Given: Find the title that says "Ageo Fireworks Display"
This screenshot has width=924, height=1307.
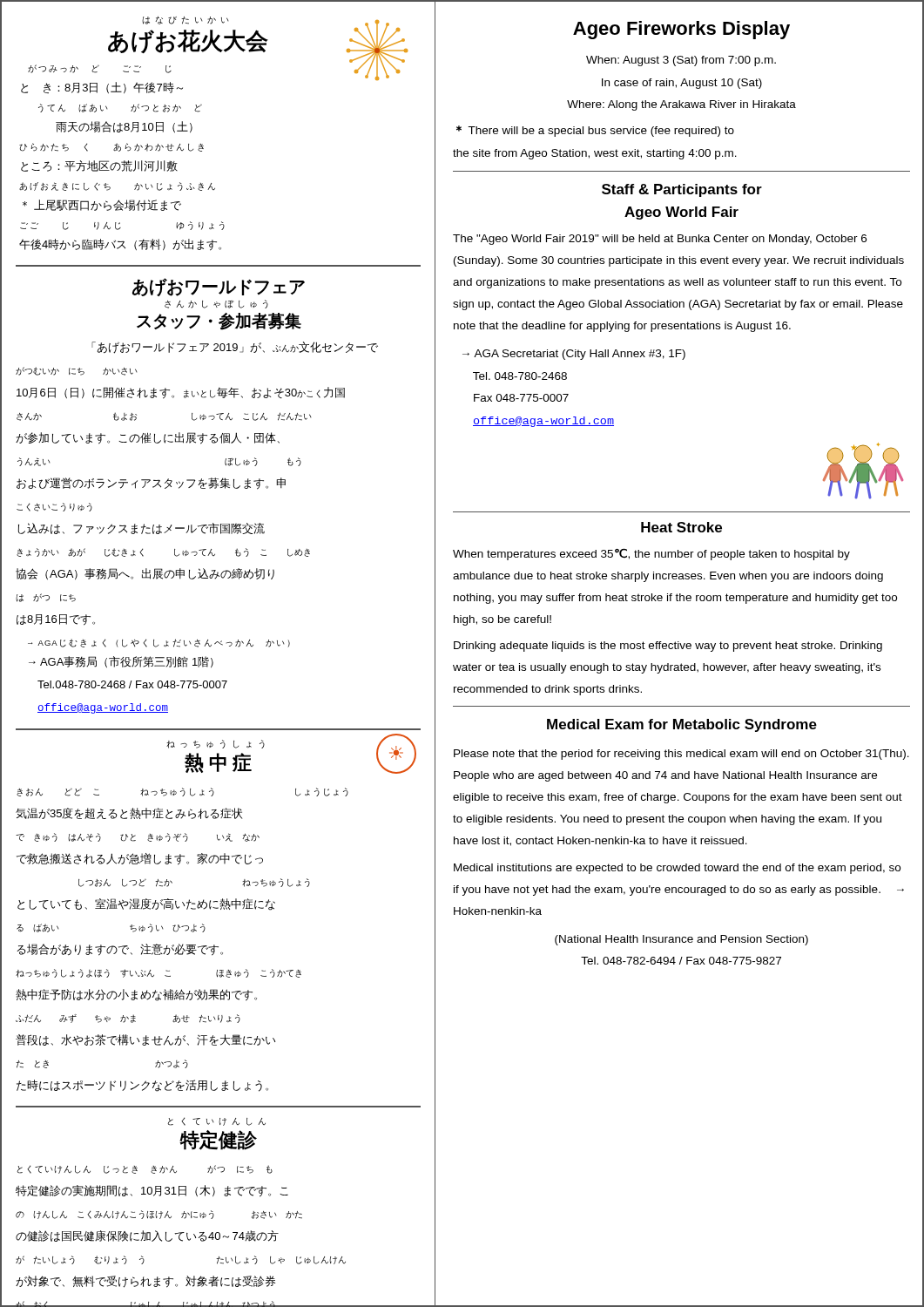Looking at the screenshot, I should (681, 28).
